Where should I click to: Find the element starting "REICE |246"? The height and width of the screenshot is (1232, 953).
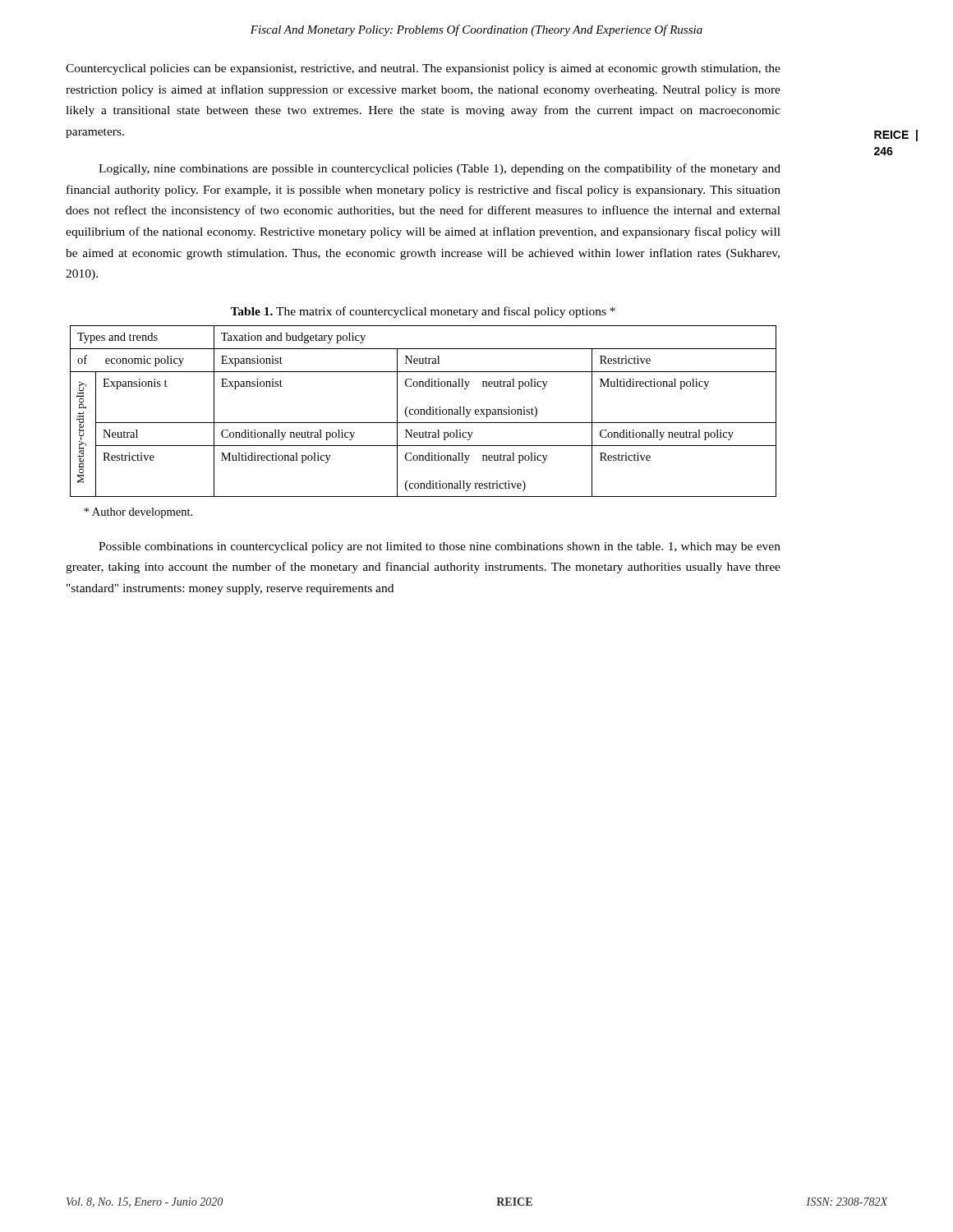(896, 143)
